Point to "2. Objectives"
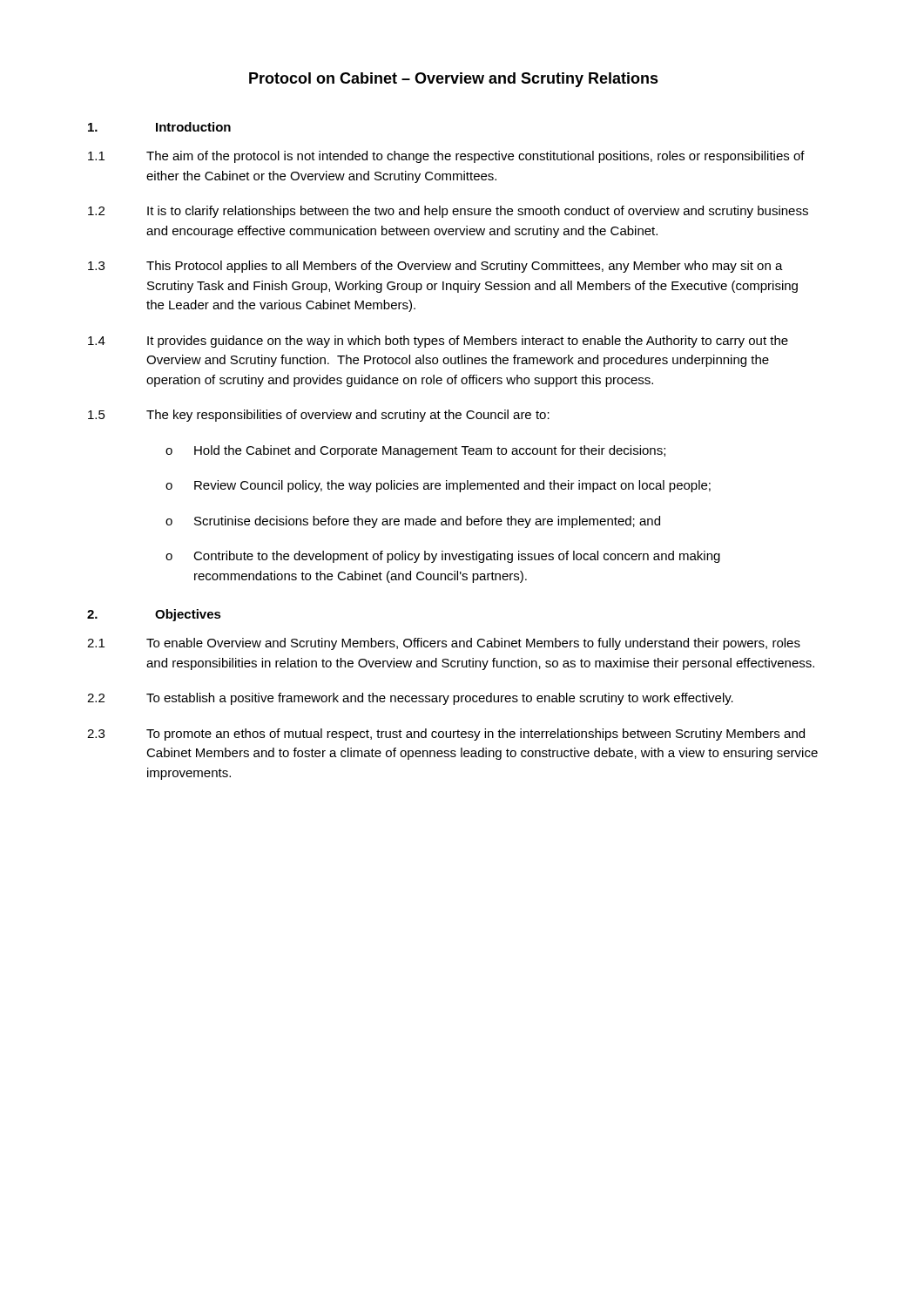This screenshot has width=924, height=1307. 154,614
